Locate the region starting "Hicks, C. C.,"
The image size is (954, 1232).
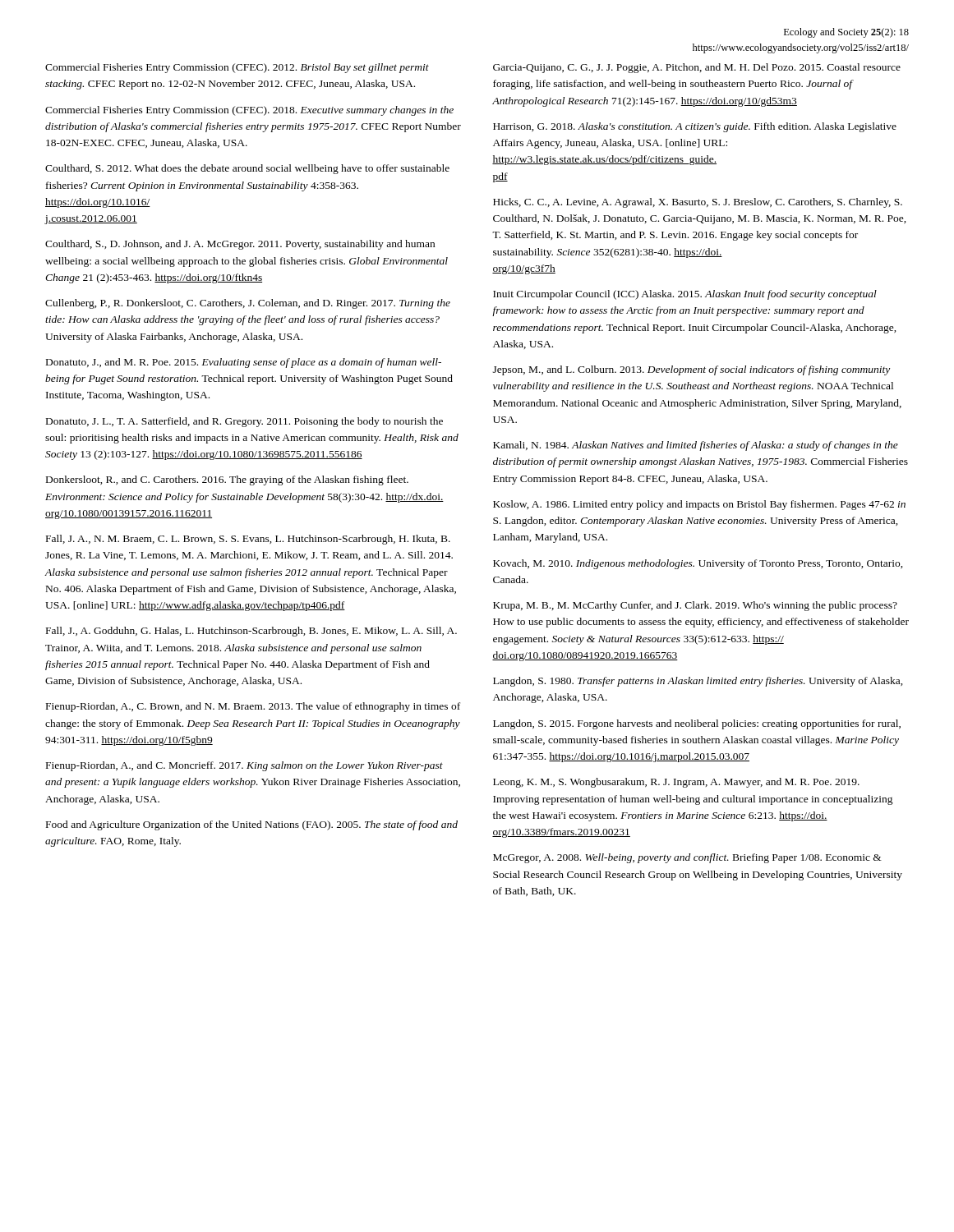click(x=700, y=235)
